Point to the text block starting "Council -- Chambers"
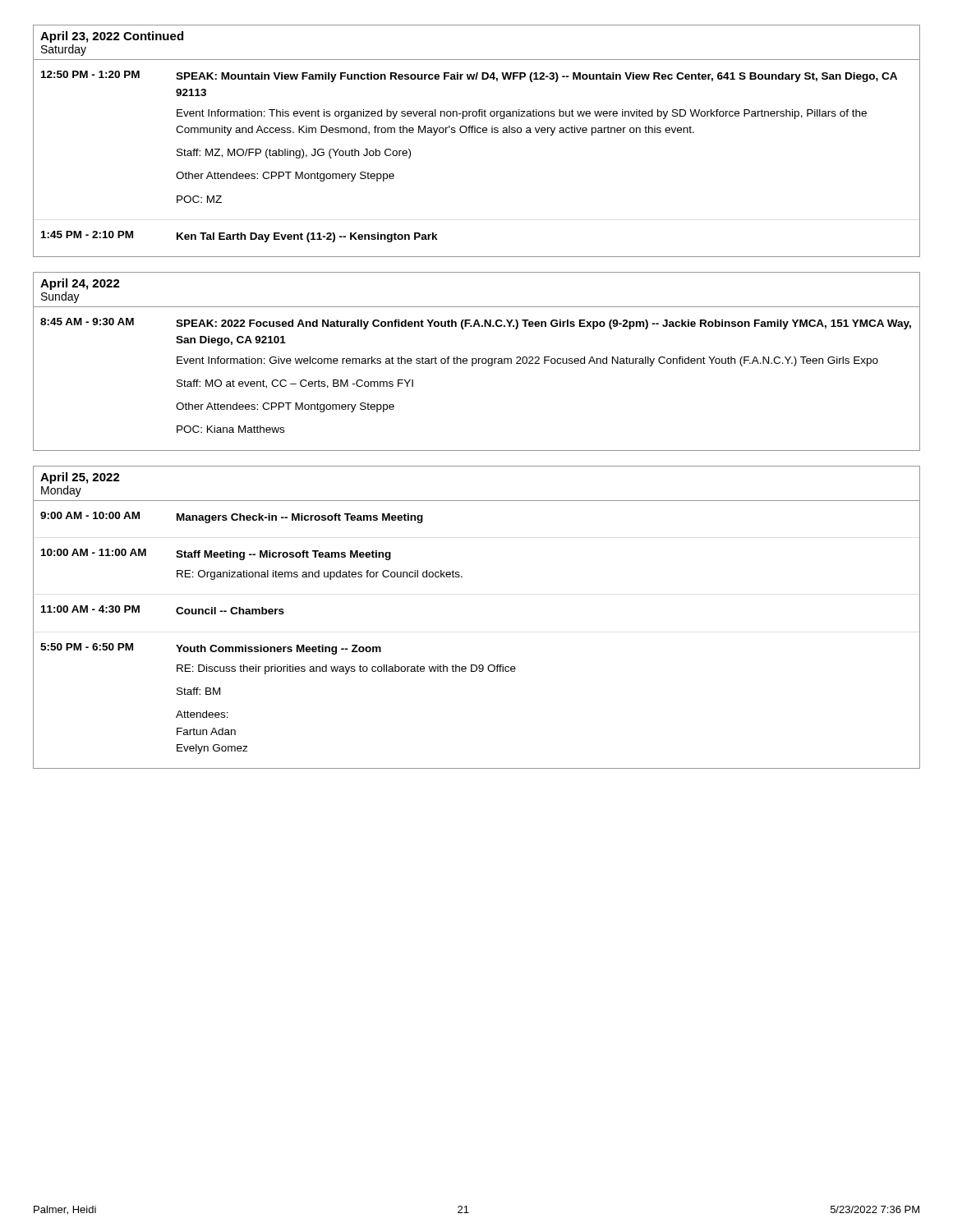This screenshot has height=1232, width=953. point(230,611)
